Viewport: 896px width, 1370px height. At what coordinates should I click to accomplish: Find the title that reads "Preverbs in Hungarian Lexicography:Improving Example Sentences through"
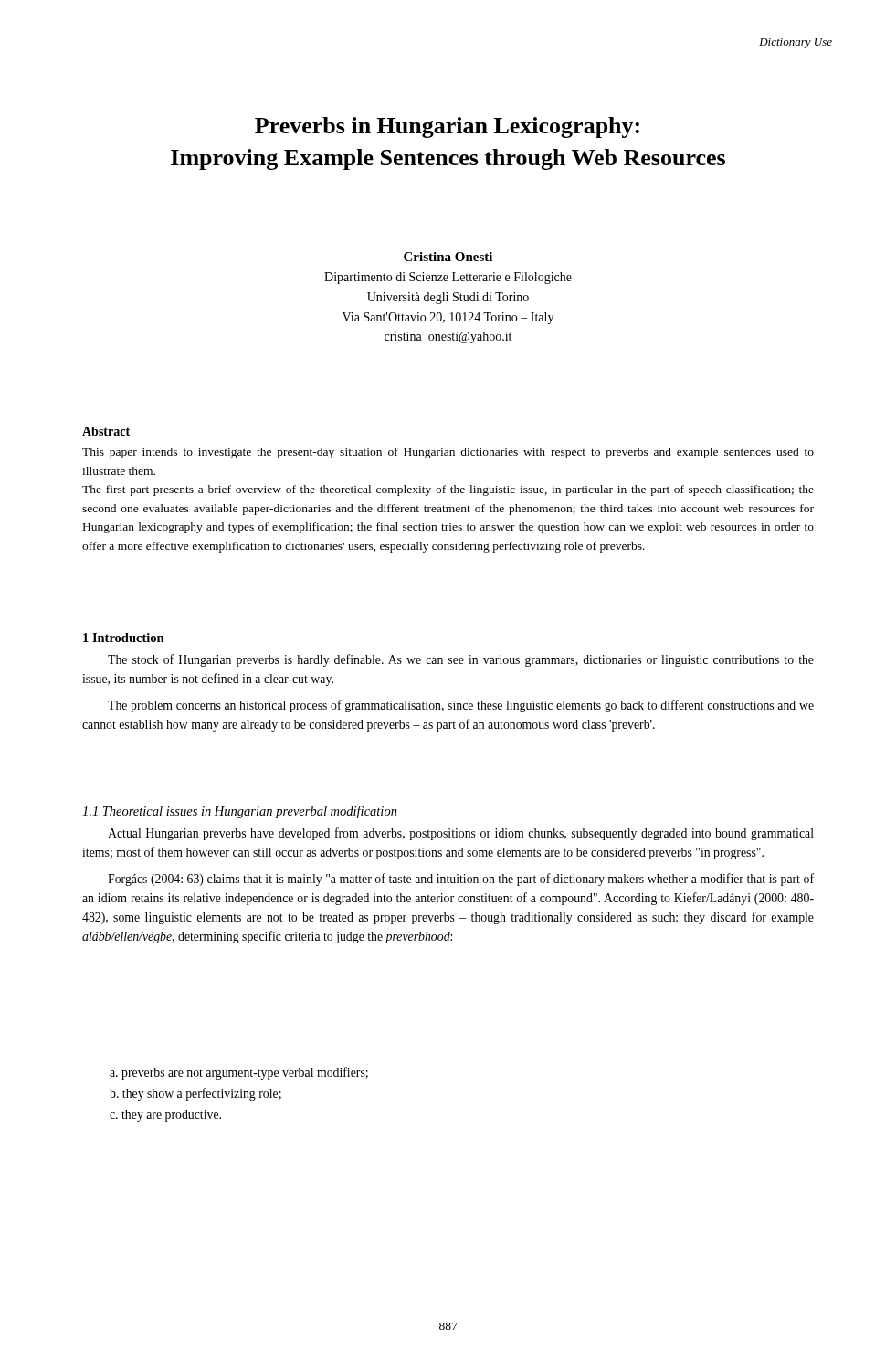click(448, 142)
